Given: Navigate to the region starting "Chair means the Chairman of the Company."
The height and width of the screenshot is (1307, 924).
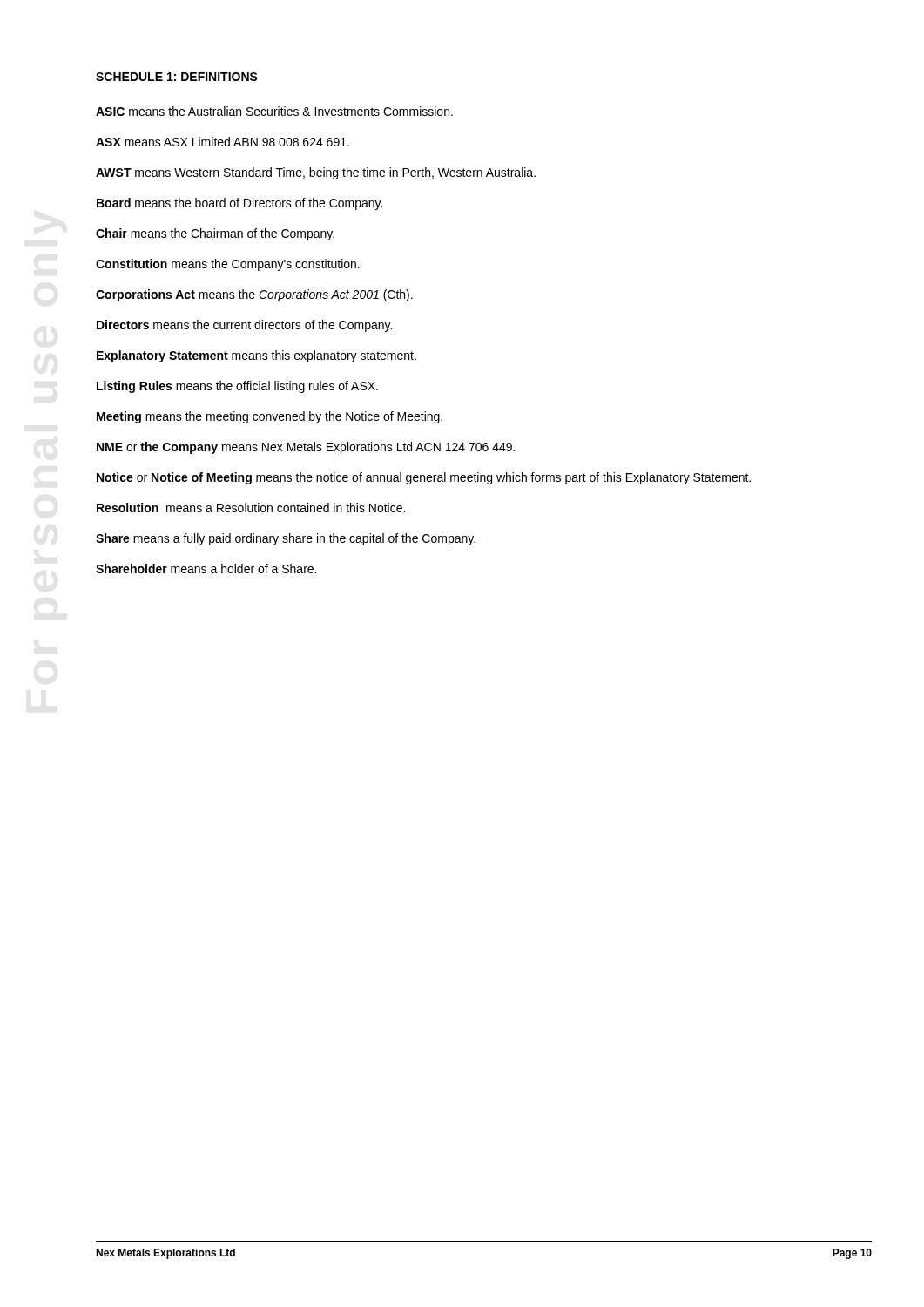Looking at the screenshot, I should pyautogui.click(x=216, y=233).
